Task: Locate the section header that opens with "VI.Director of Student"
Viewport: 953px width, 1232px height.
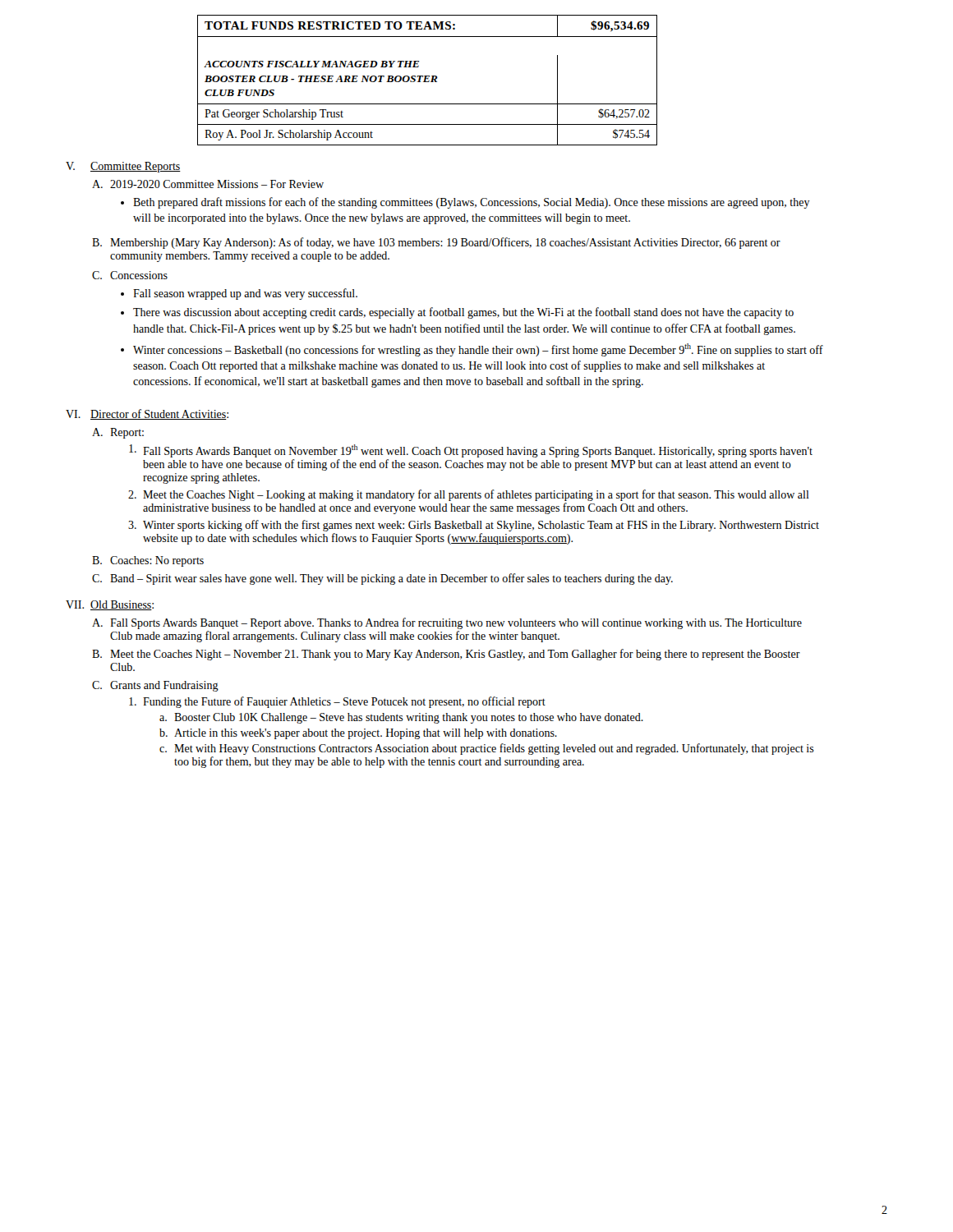Action: (x=148, y=415)
